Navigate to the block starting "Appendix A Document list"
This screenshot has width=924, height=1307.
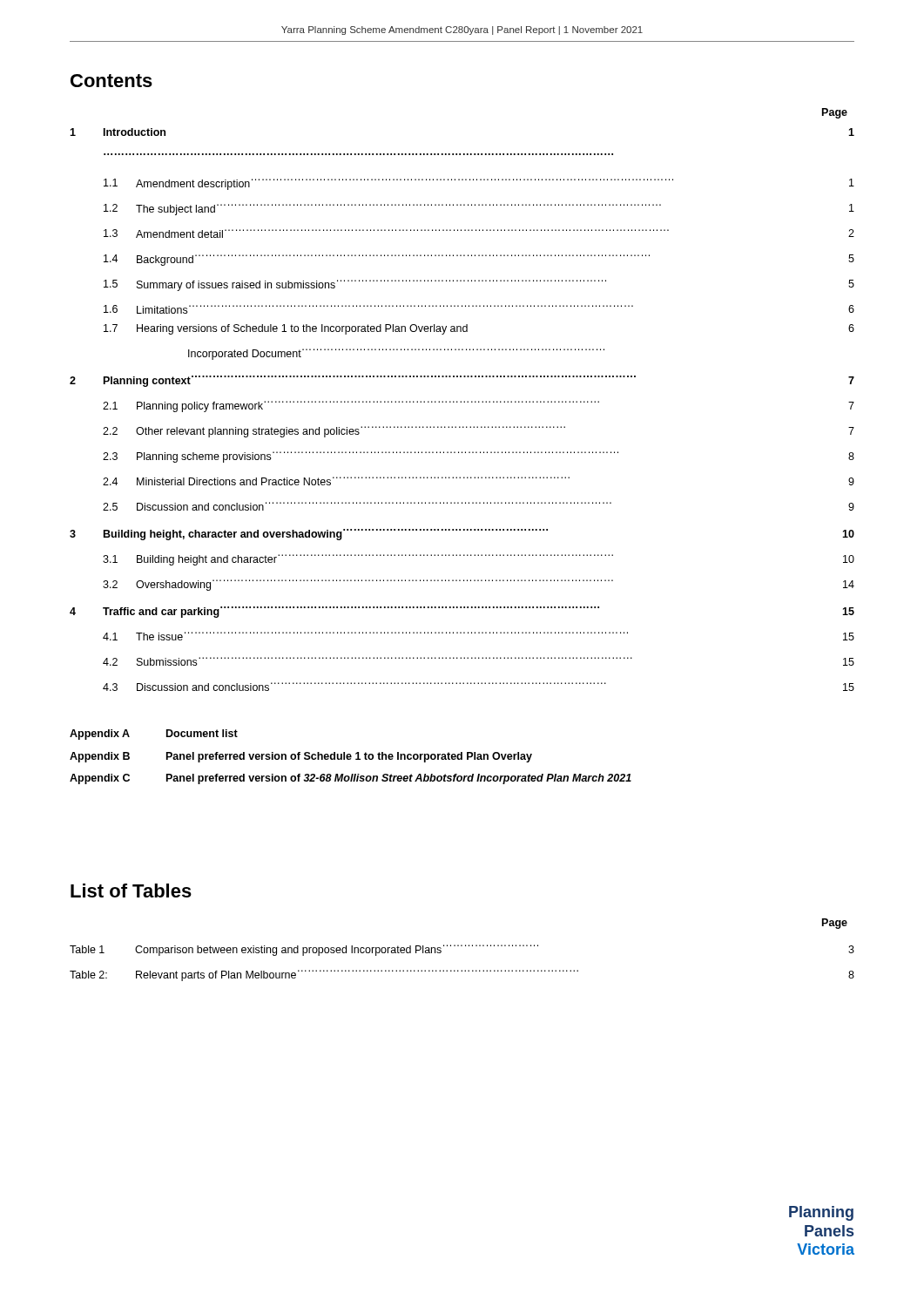[x=99, y=734]
